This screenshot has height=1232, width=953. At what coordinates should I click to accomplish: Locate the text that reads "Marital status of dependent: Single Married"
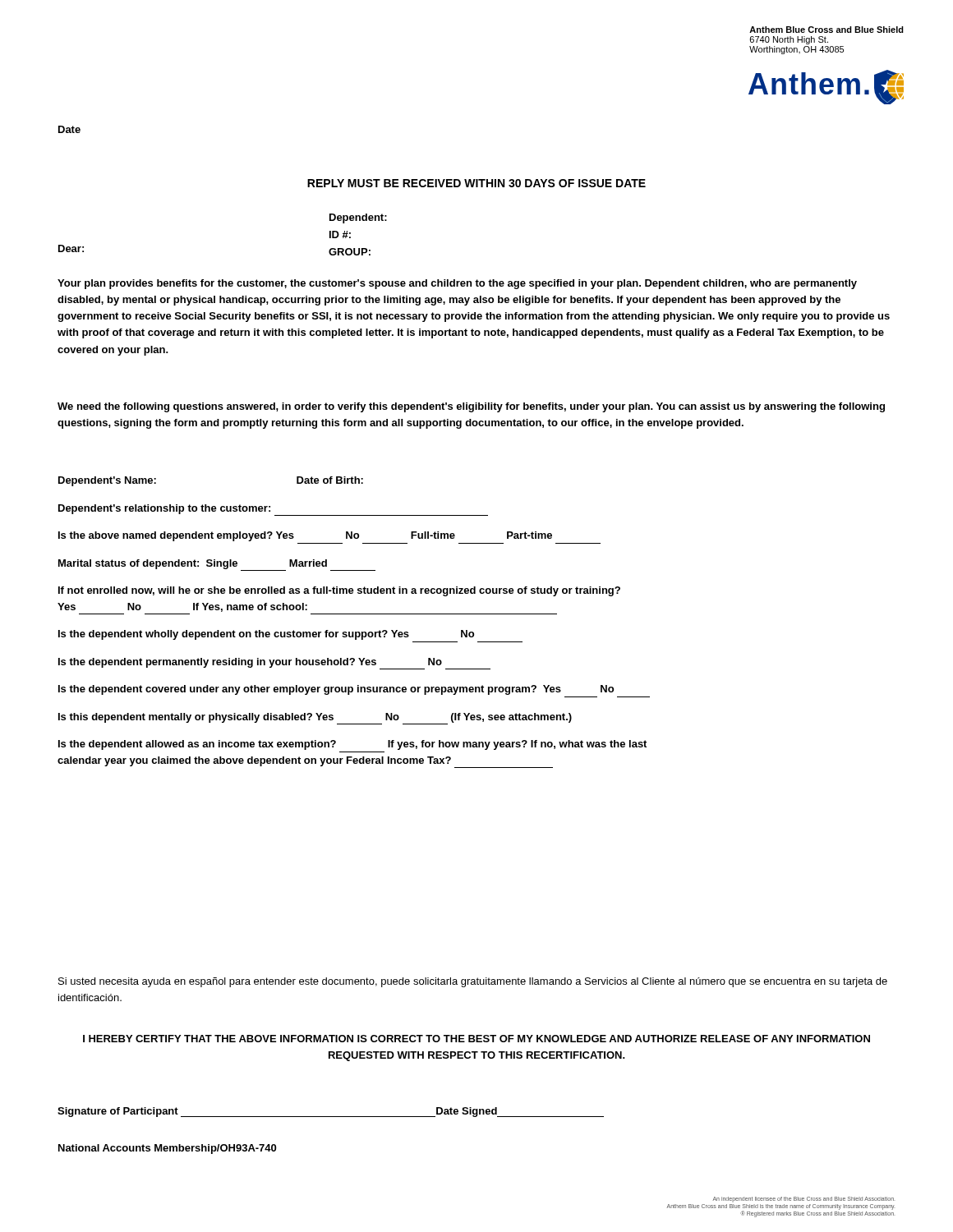217,563
